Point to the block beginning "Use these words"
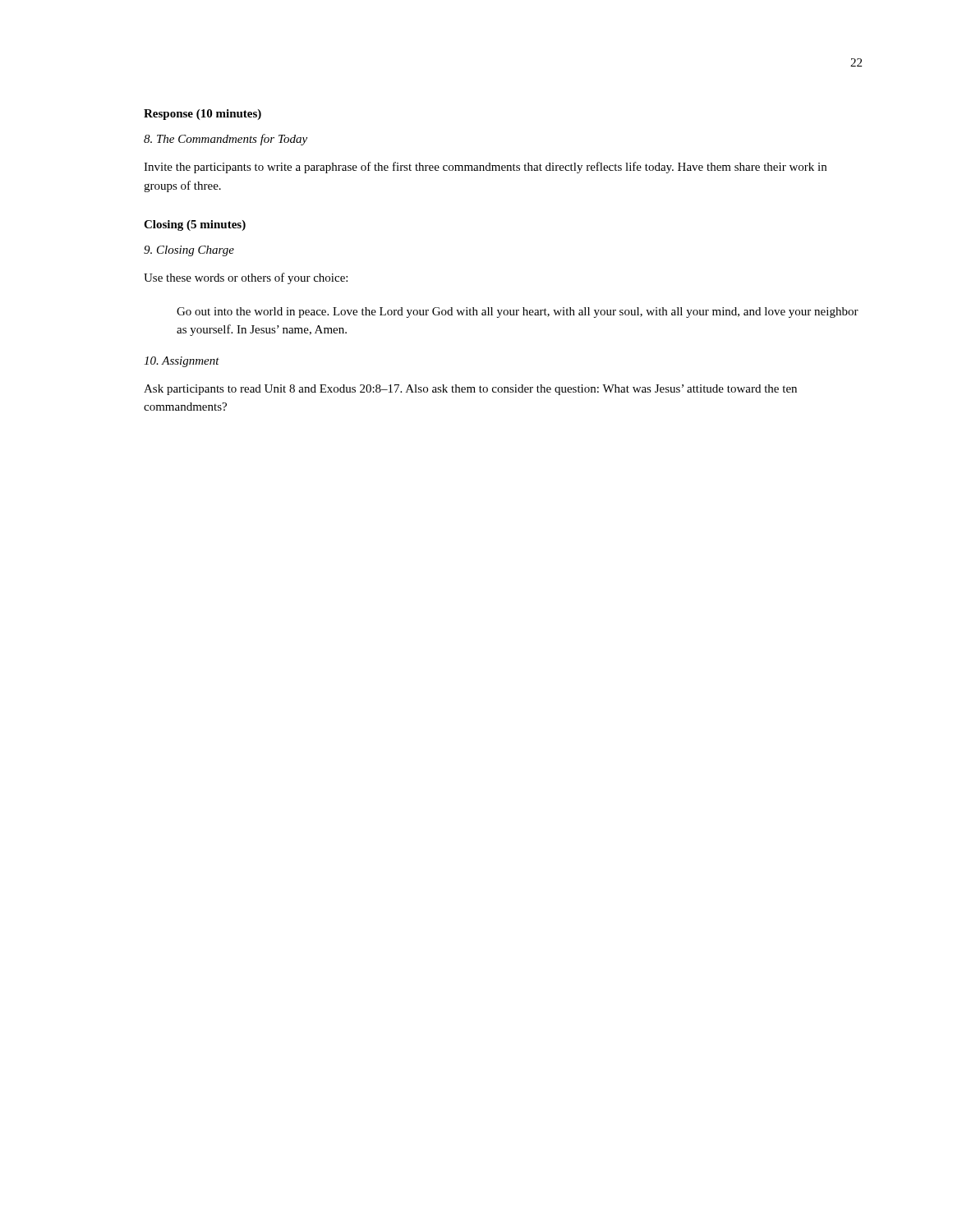 (x=246, y=278)
